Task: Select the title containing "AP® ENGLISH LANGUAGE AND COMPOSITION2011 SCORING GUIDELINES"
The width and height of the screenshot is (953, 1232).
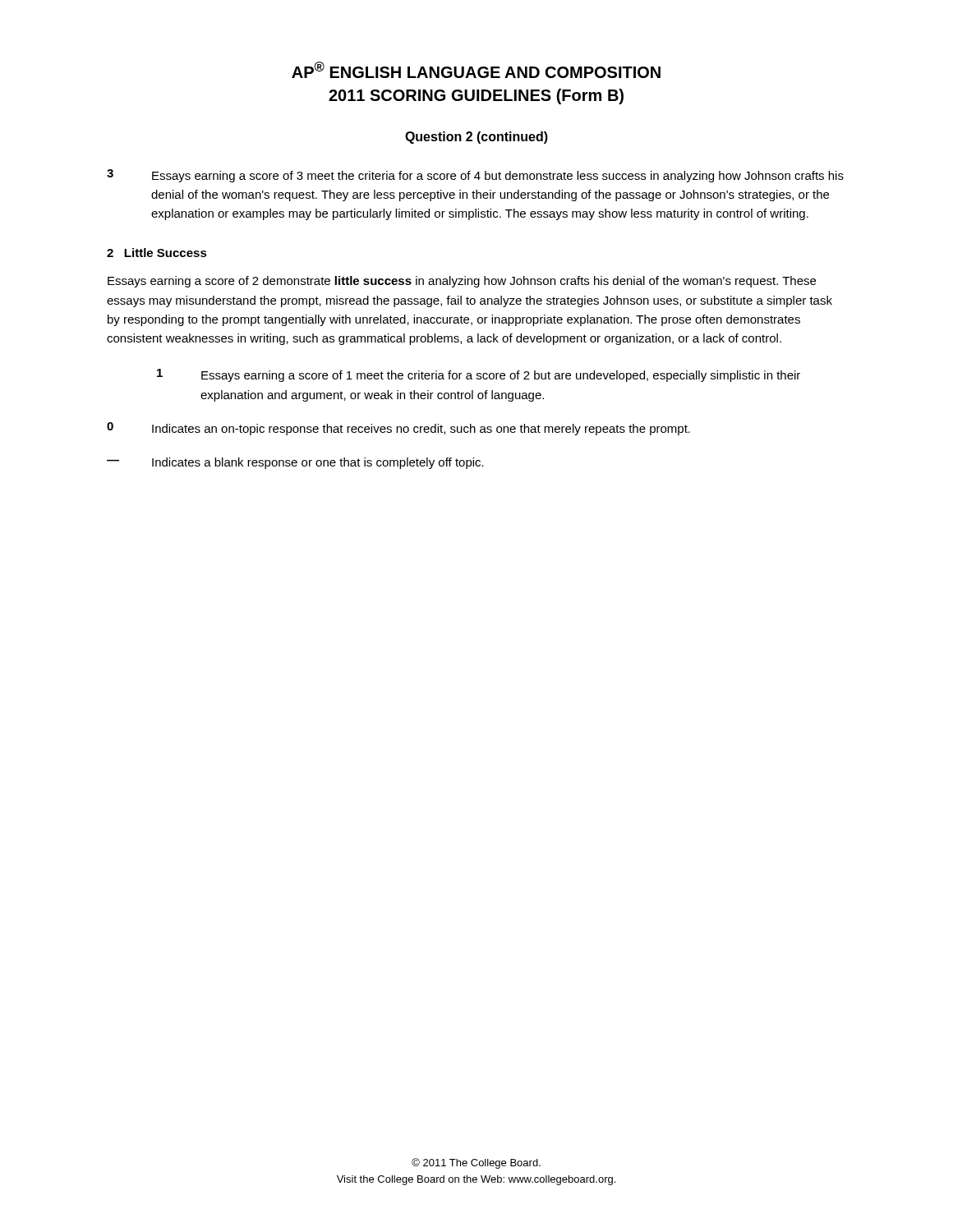Action: click(476, 82)
